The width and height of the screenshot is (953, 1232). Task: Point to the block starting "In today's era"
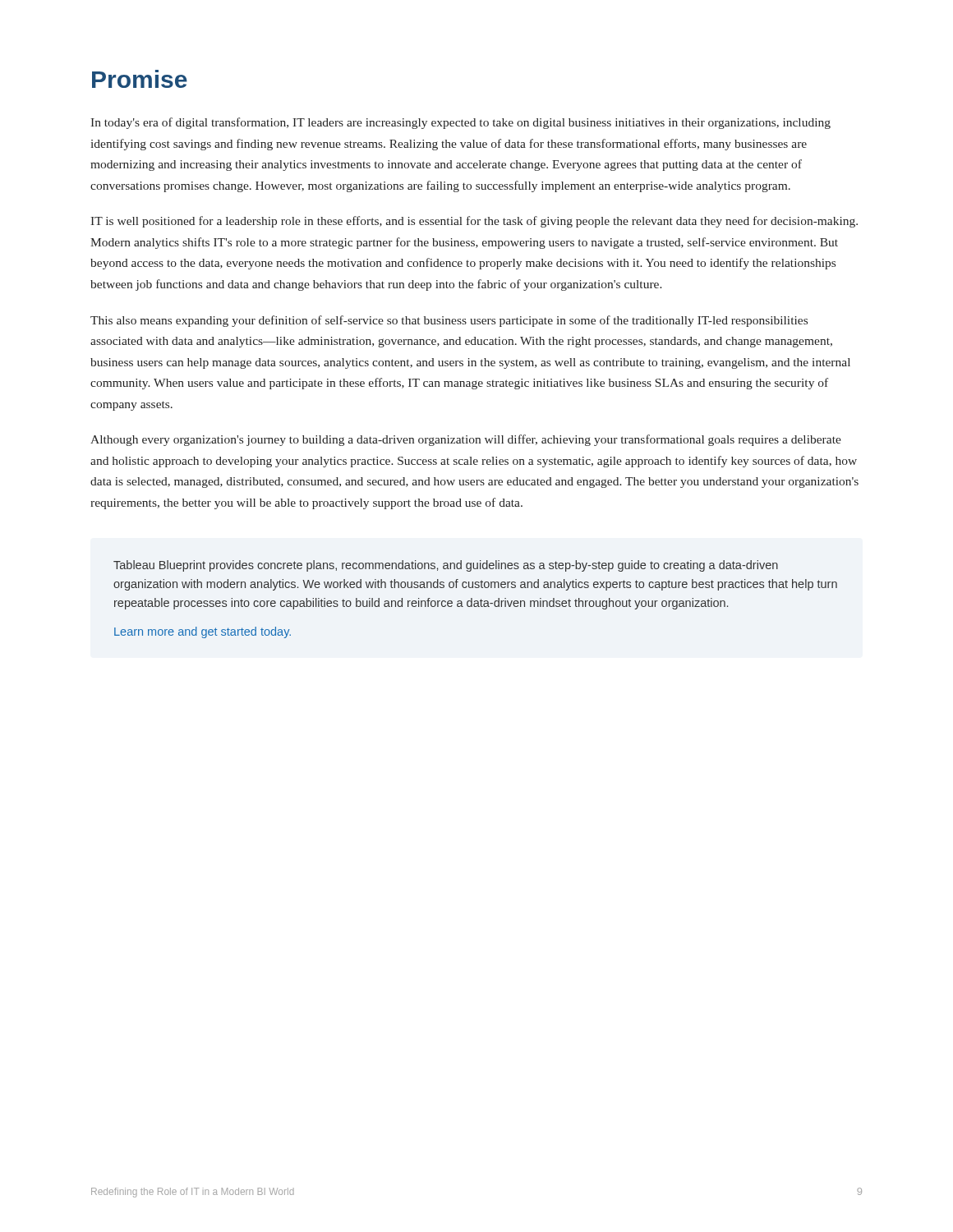[460, 153]
